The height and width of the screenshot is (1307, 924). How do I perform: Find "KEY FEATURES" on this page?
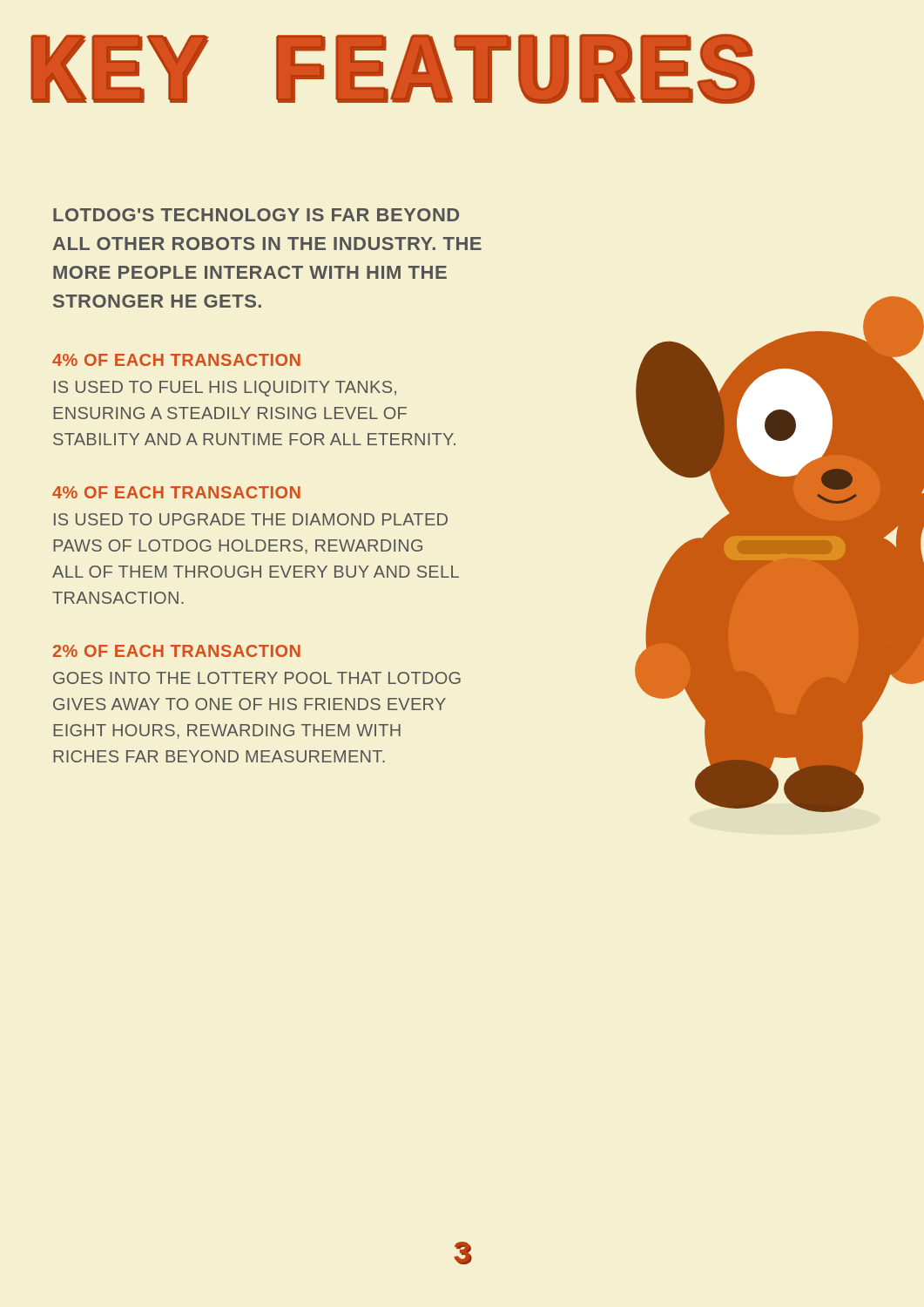[462, 74]
